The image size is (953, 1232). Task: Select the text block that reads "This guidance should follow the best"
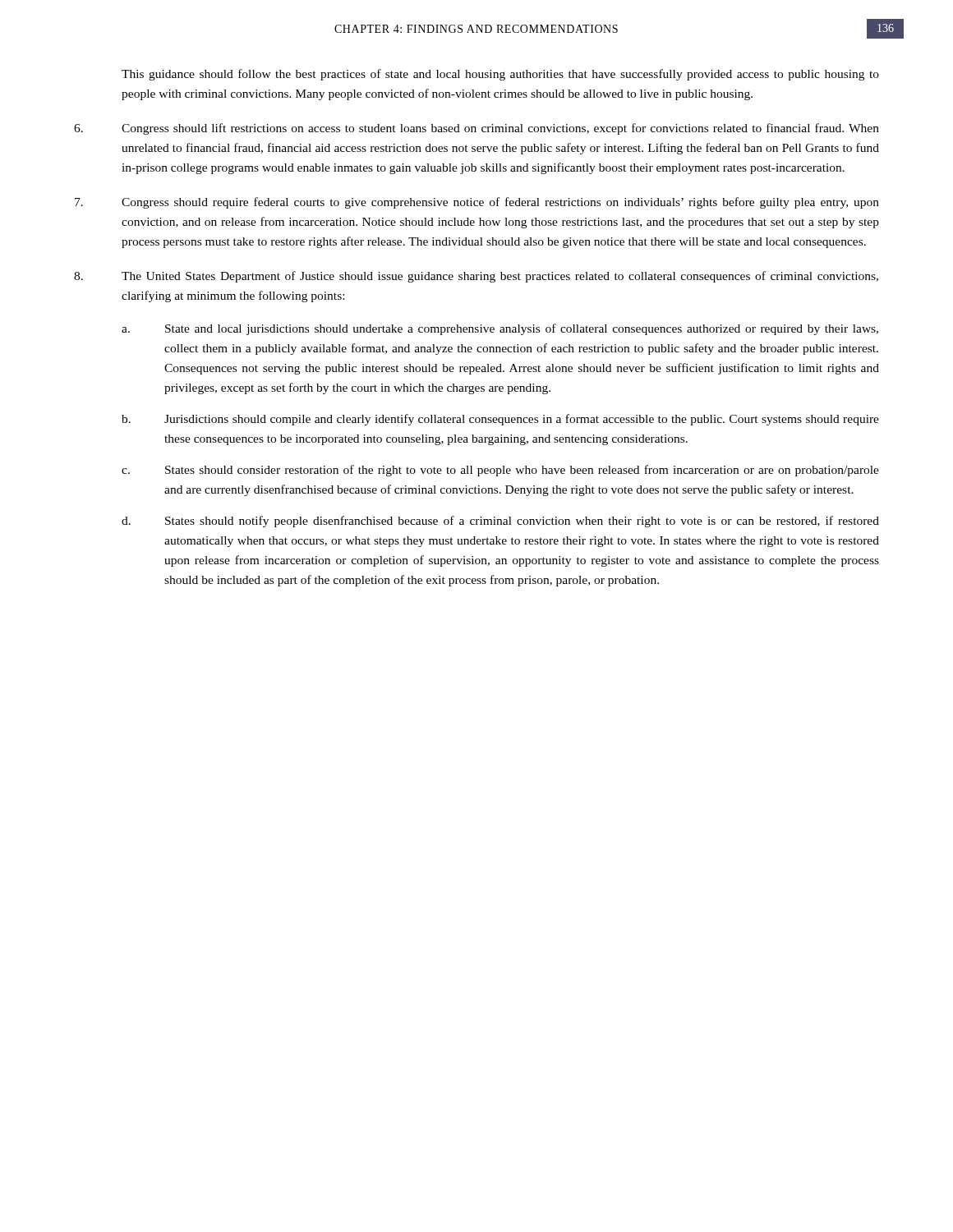click(500, 83)
